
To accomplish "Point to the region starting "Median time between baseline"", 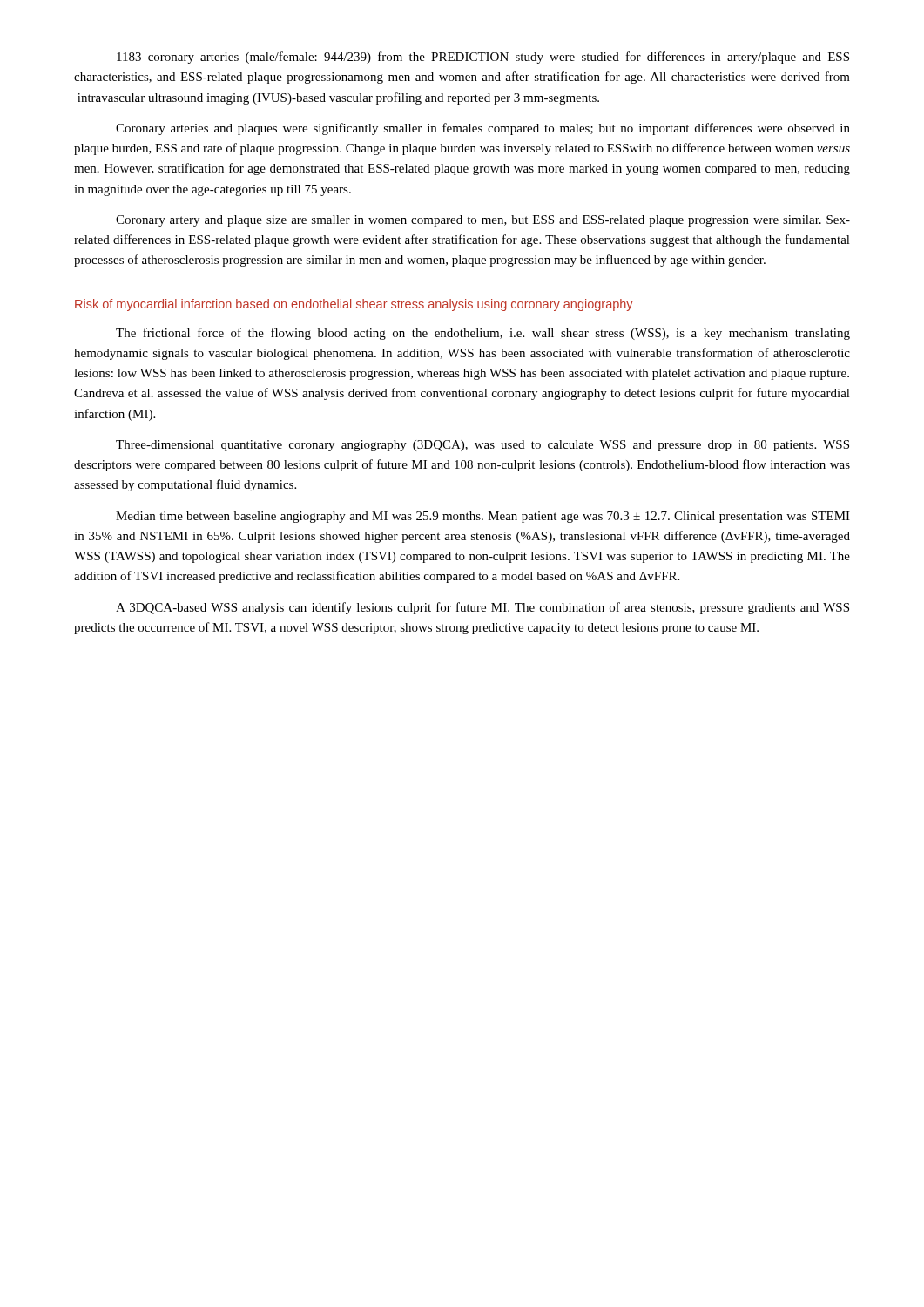I will (x=462, y=546).
